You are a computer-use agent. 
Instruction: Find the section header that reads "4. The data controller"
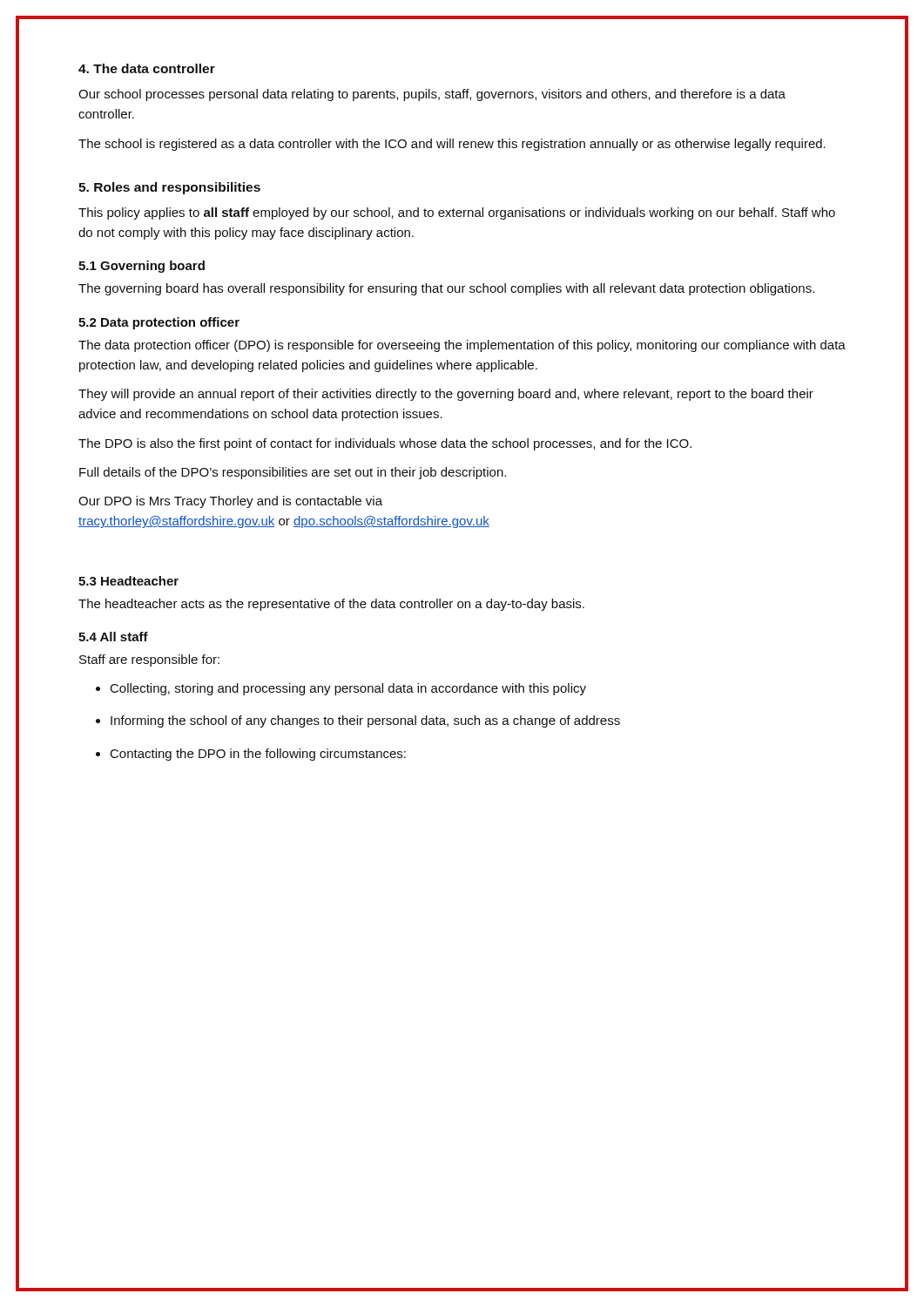click(147, 68)
